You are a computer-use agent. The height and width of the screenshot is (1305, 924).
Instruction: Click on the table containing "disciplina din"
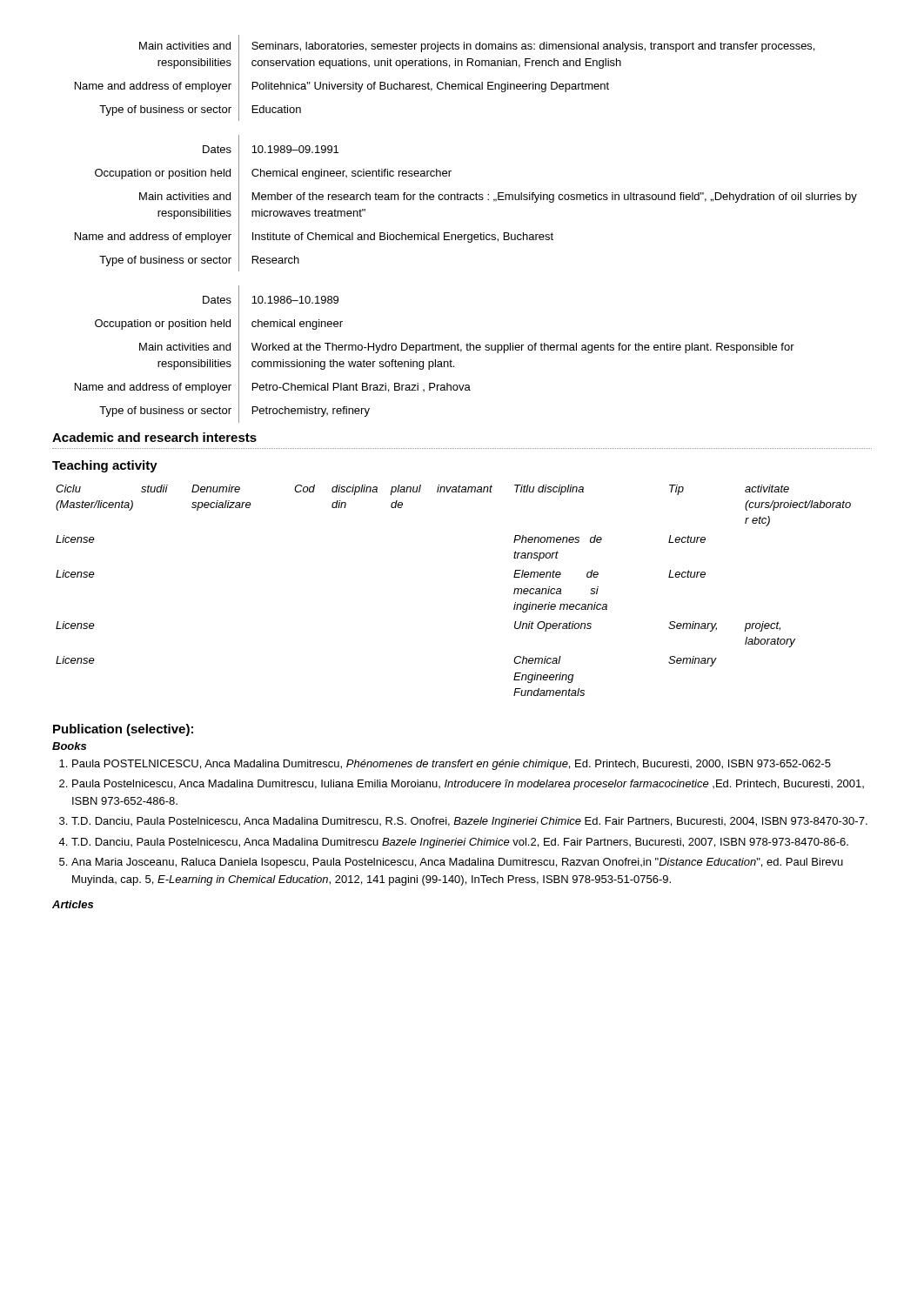[x=462, y=591]
